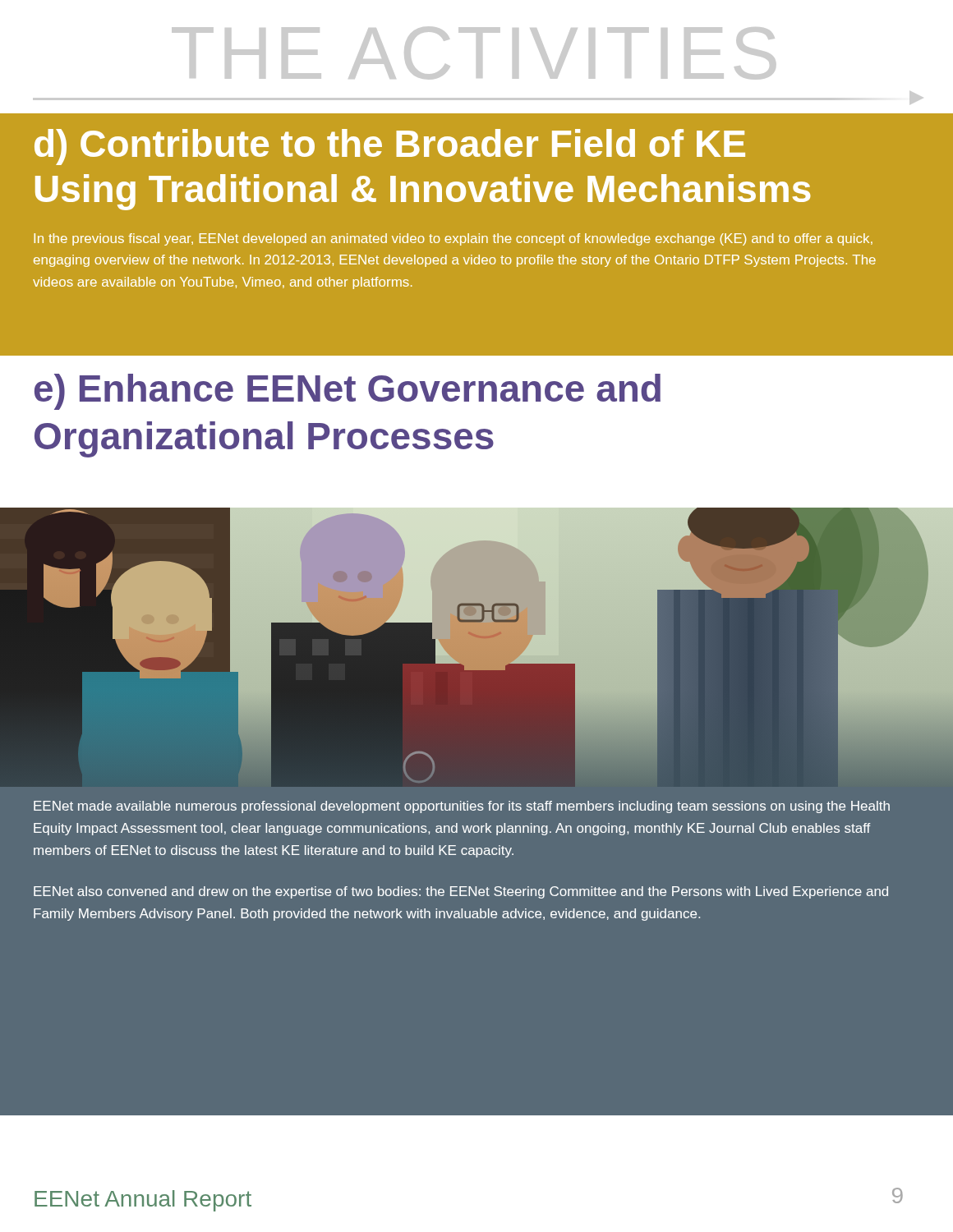Select the passage starting "EENet made available numerous professional development opportunities"
Screen dimensions: 1232x953
pyautogui.click(x=476, y=860)
